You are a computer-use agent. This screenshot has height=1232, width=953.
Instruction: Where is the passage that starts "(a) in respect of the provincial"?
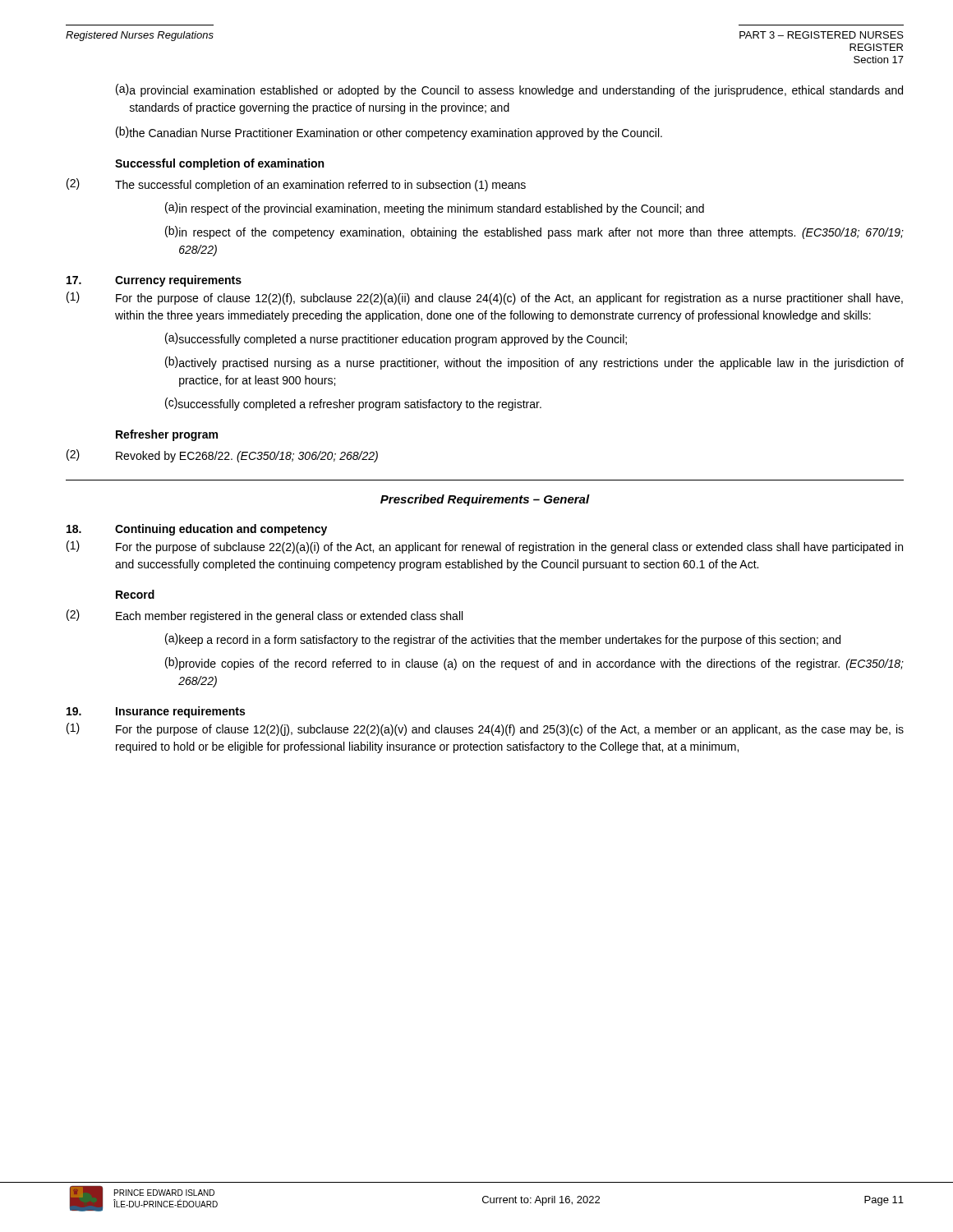[x=509, y=209]
